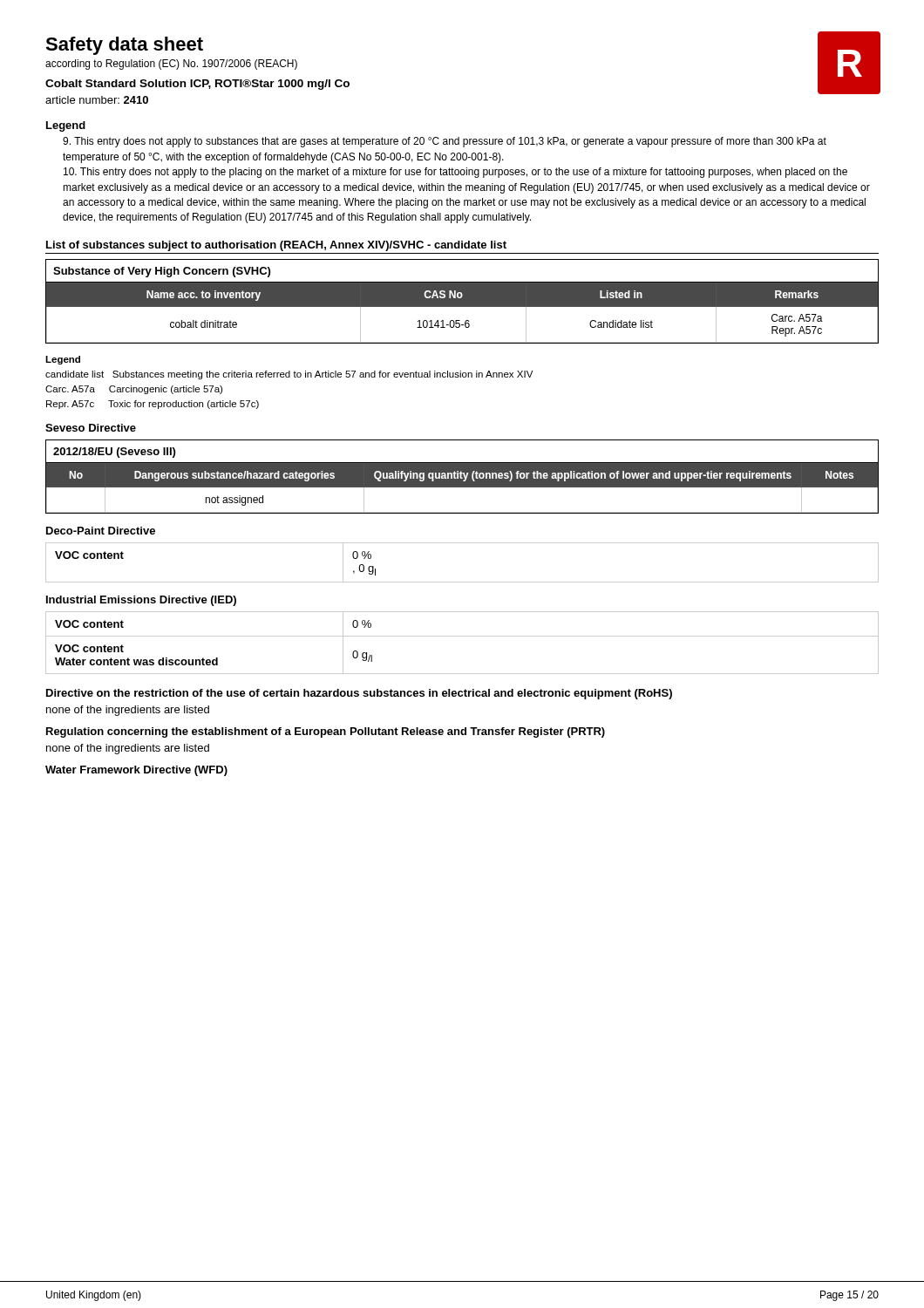Find the text starting "according to Regulation (EC) No. 1907/2006"
924x1308 pixels.
[172, 64]
